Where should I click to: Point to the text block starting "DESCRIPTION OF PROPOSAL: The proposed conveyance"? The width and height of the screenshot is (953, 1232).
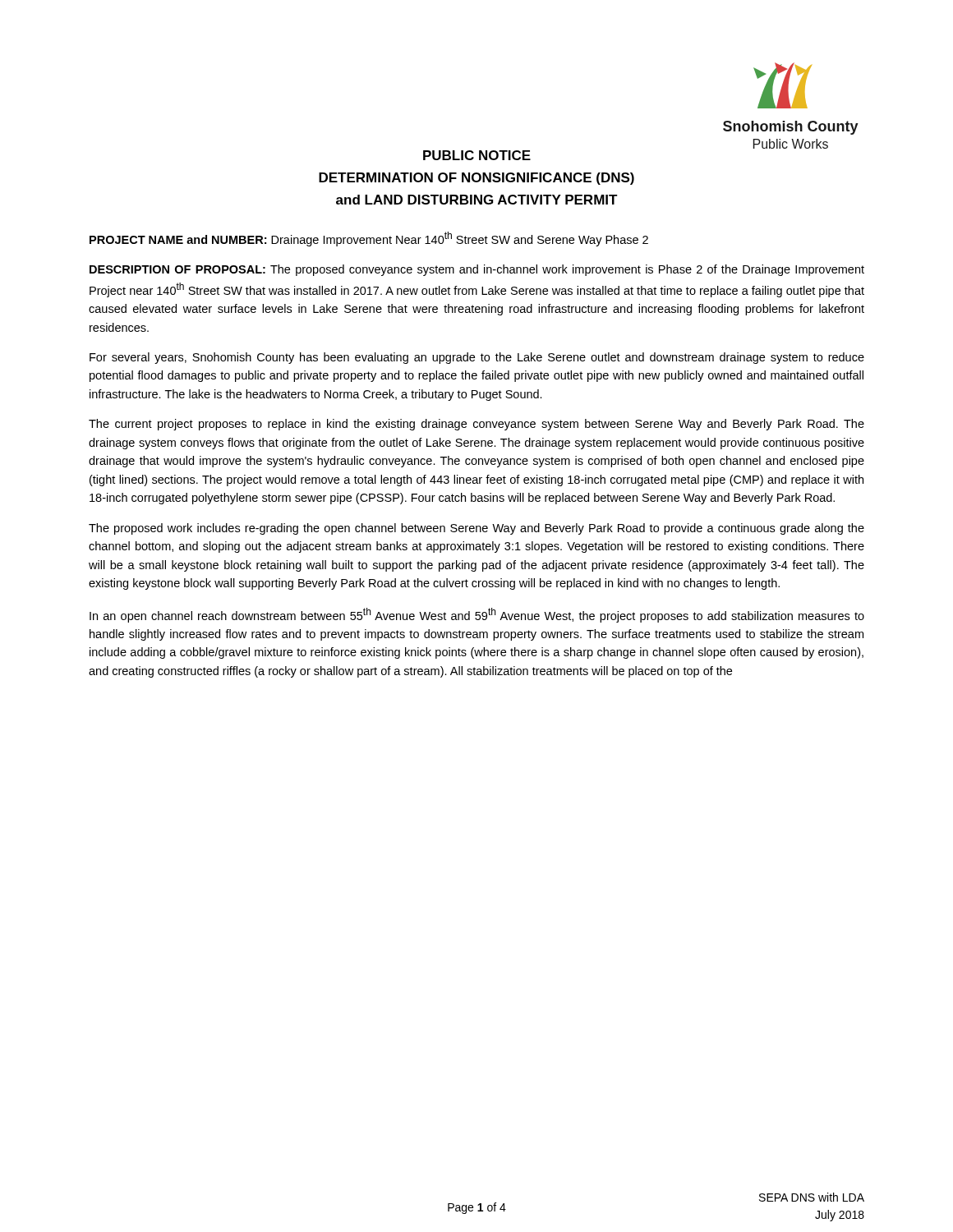point(476,298)
